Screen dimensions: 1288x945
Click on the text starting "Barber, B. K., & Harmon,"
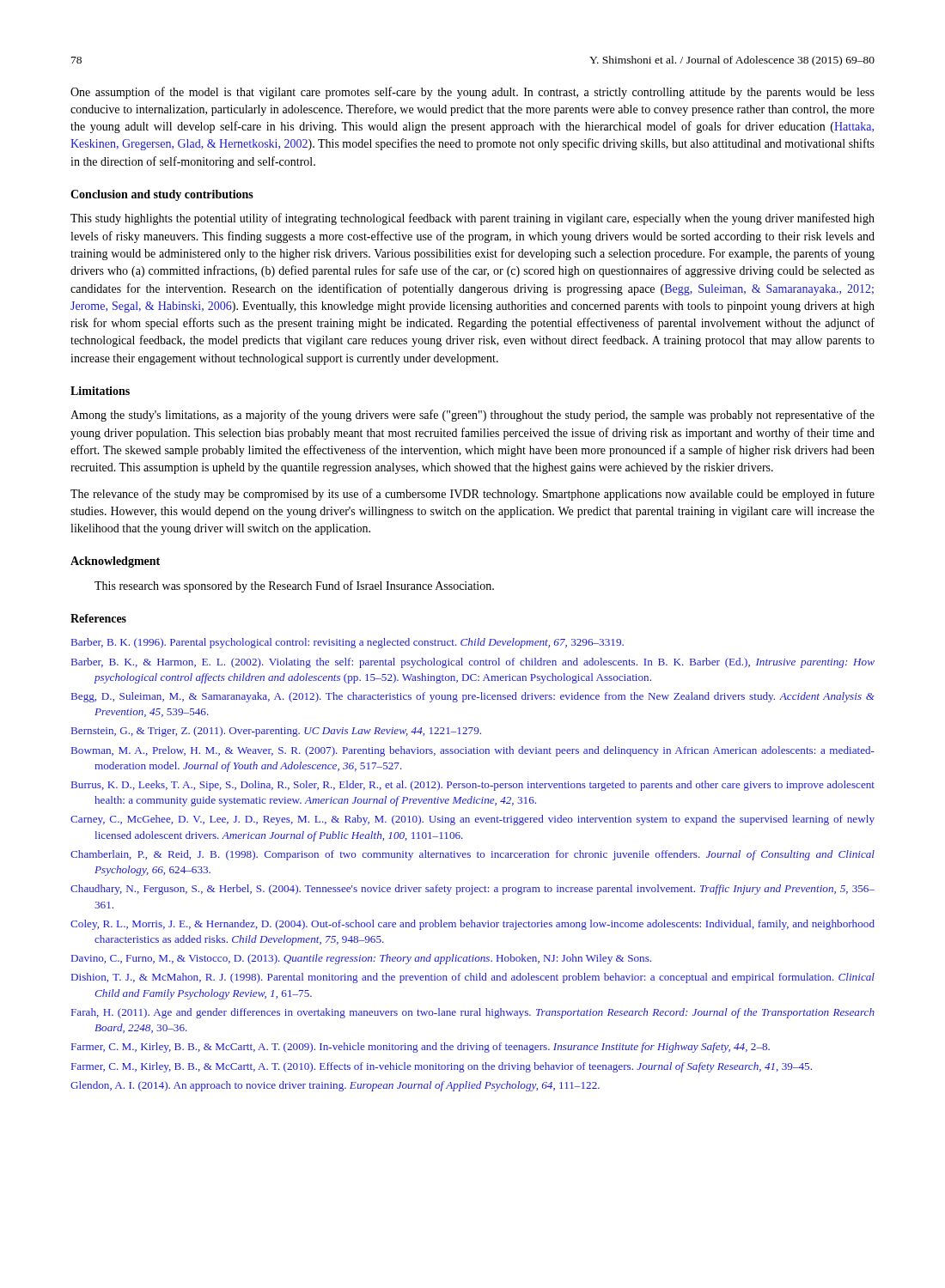tap(472, 669)
